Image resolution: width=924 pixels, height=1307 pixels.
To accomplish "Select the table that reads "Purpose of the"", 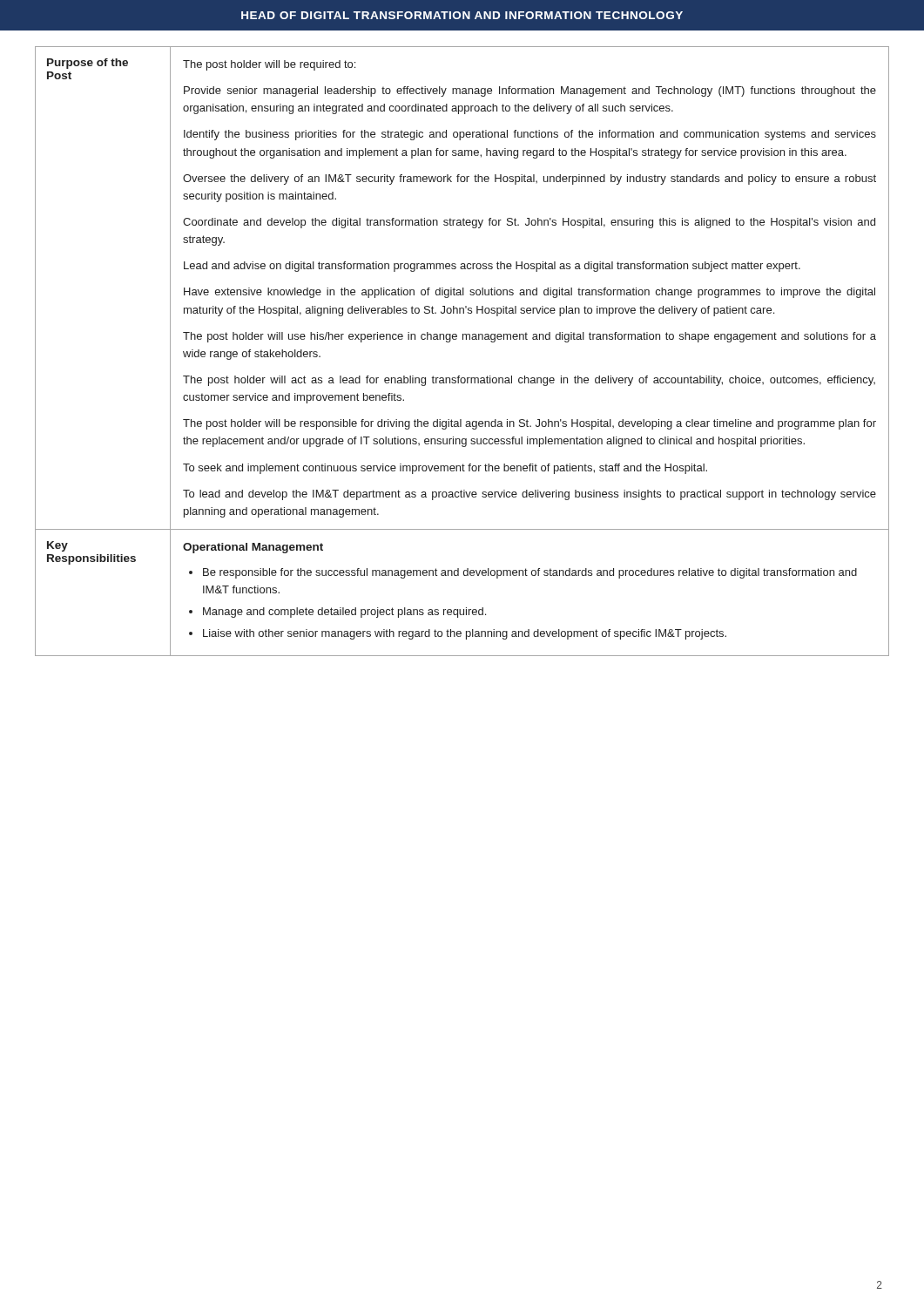I will pos(462,351).
